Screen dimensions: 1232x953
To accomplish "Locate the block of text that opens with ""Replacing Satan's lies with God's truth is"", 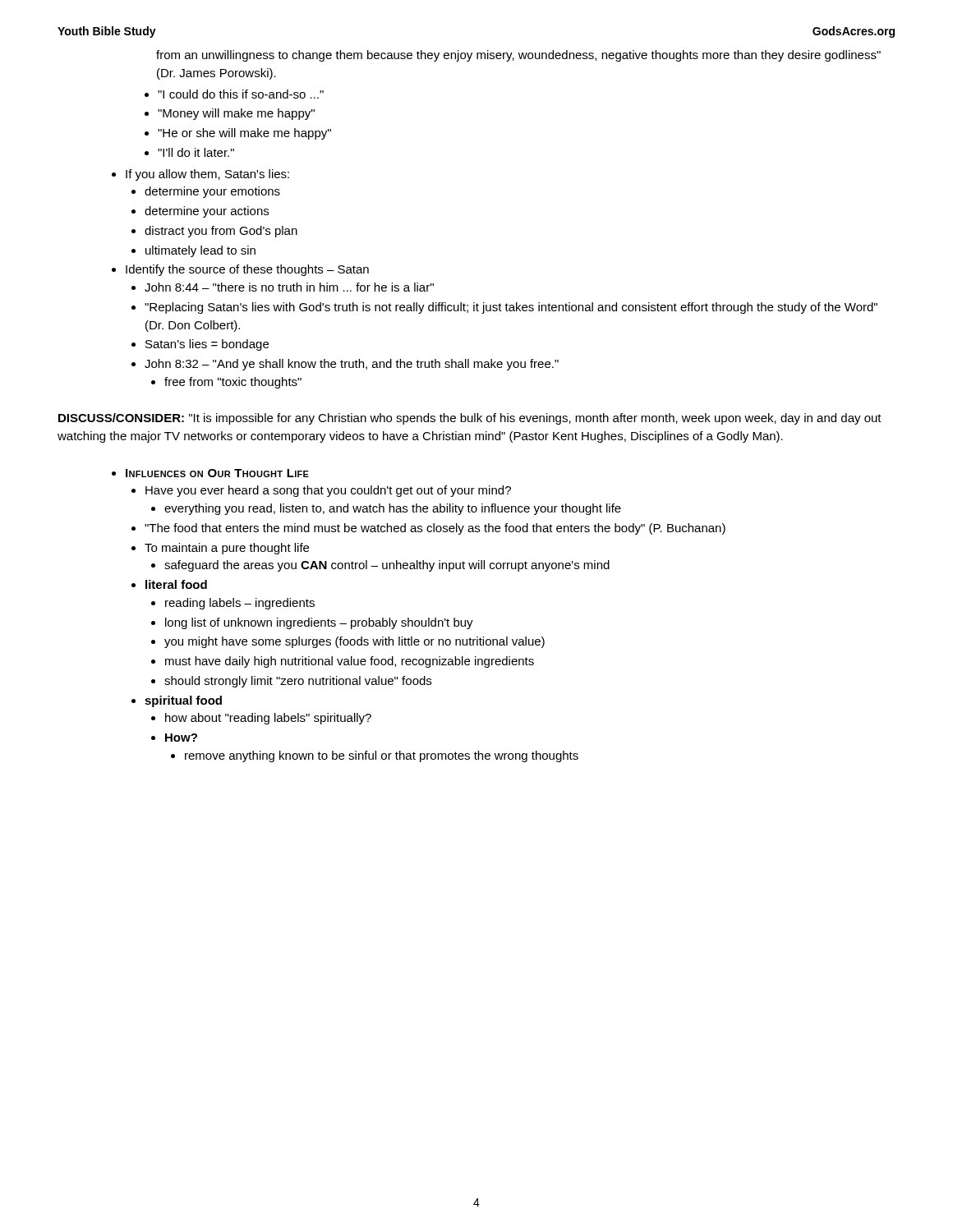I will 511,316.
